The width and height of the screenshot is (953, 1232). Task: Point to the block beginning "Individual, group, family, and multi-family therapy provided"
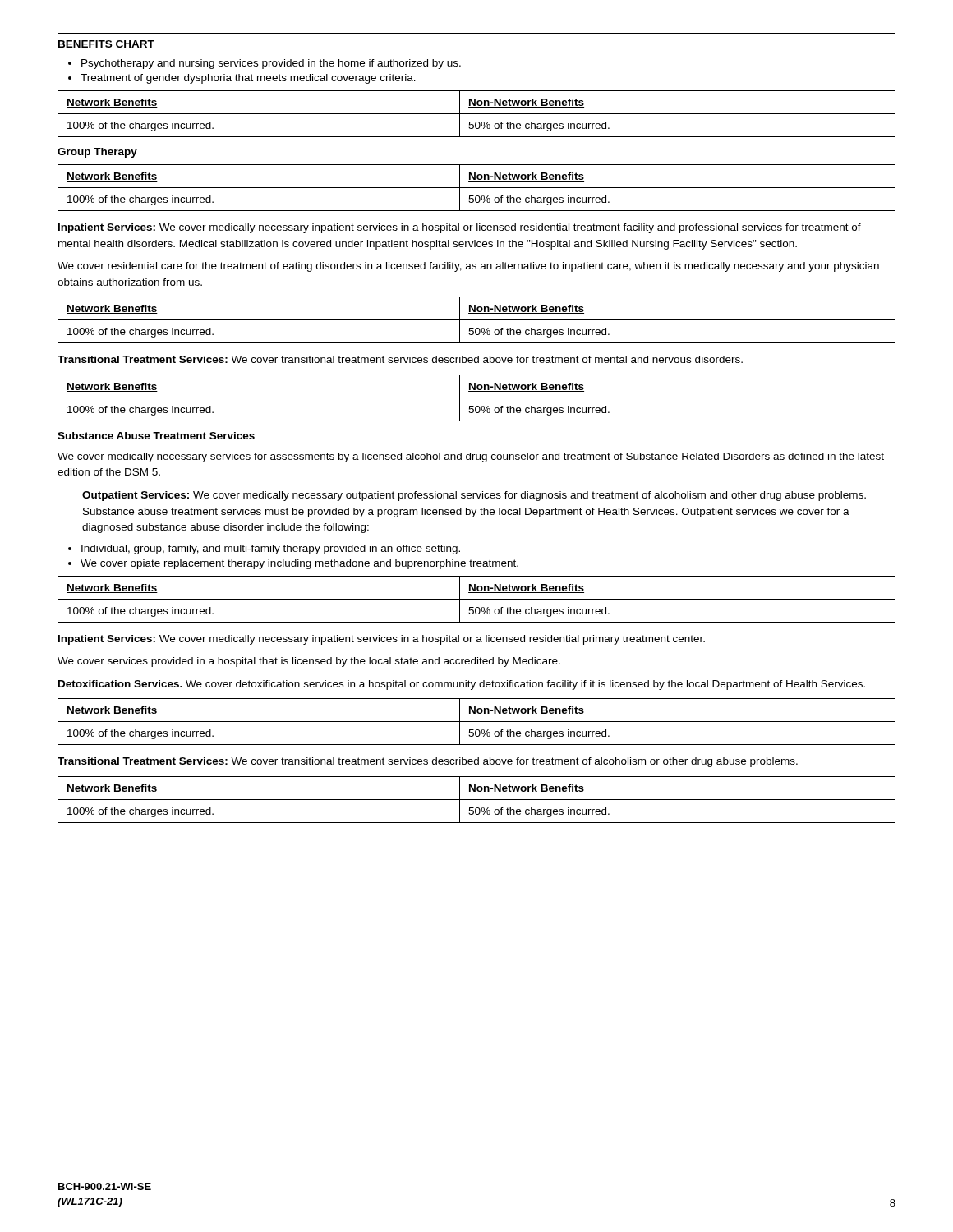[271, 548]
